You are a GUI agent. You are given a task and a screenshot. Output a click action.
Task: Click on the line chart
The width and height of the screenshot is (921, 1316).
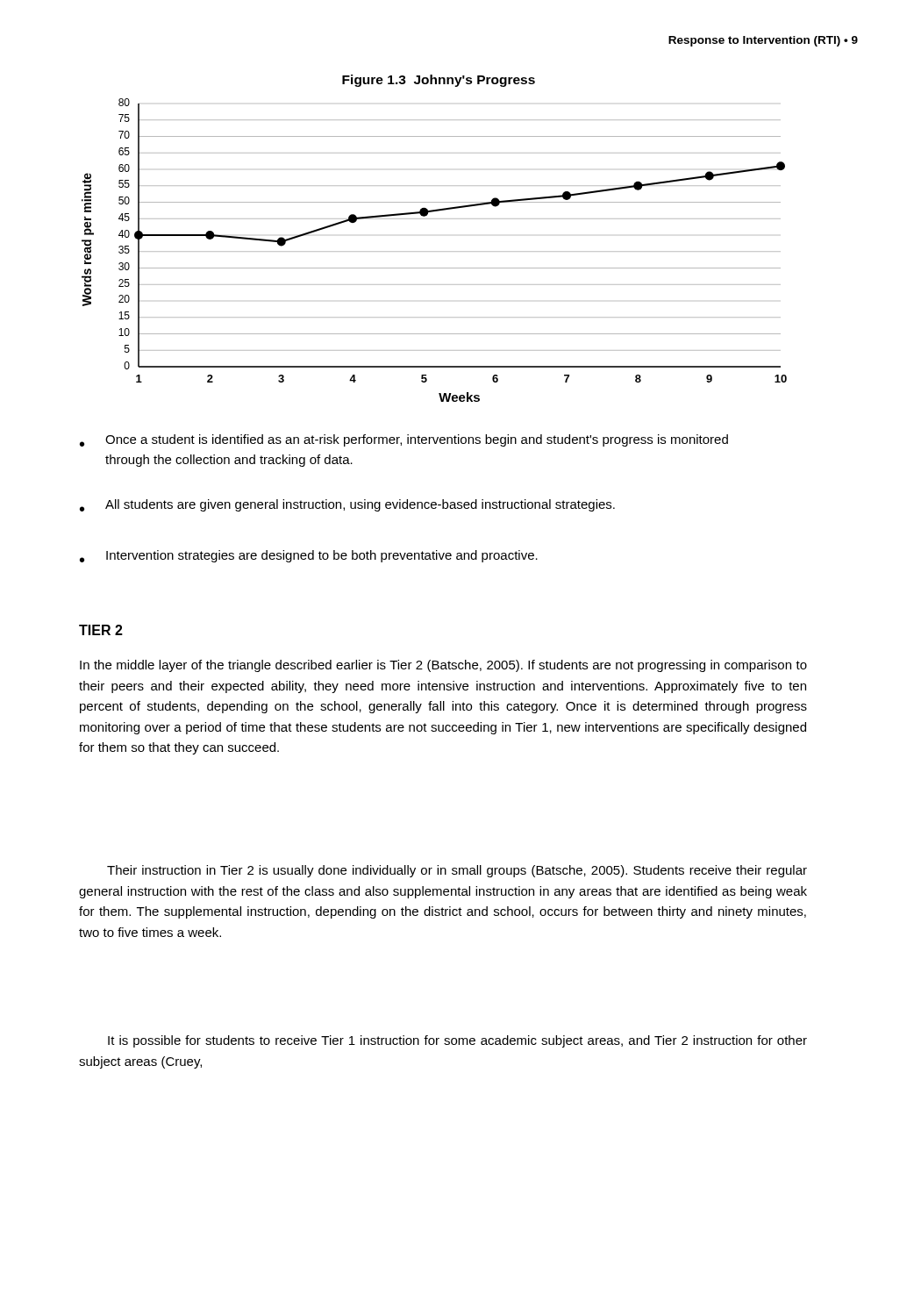click(439, 253)
